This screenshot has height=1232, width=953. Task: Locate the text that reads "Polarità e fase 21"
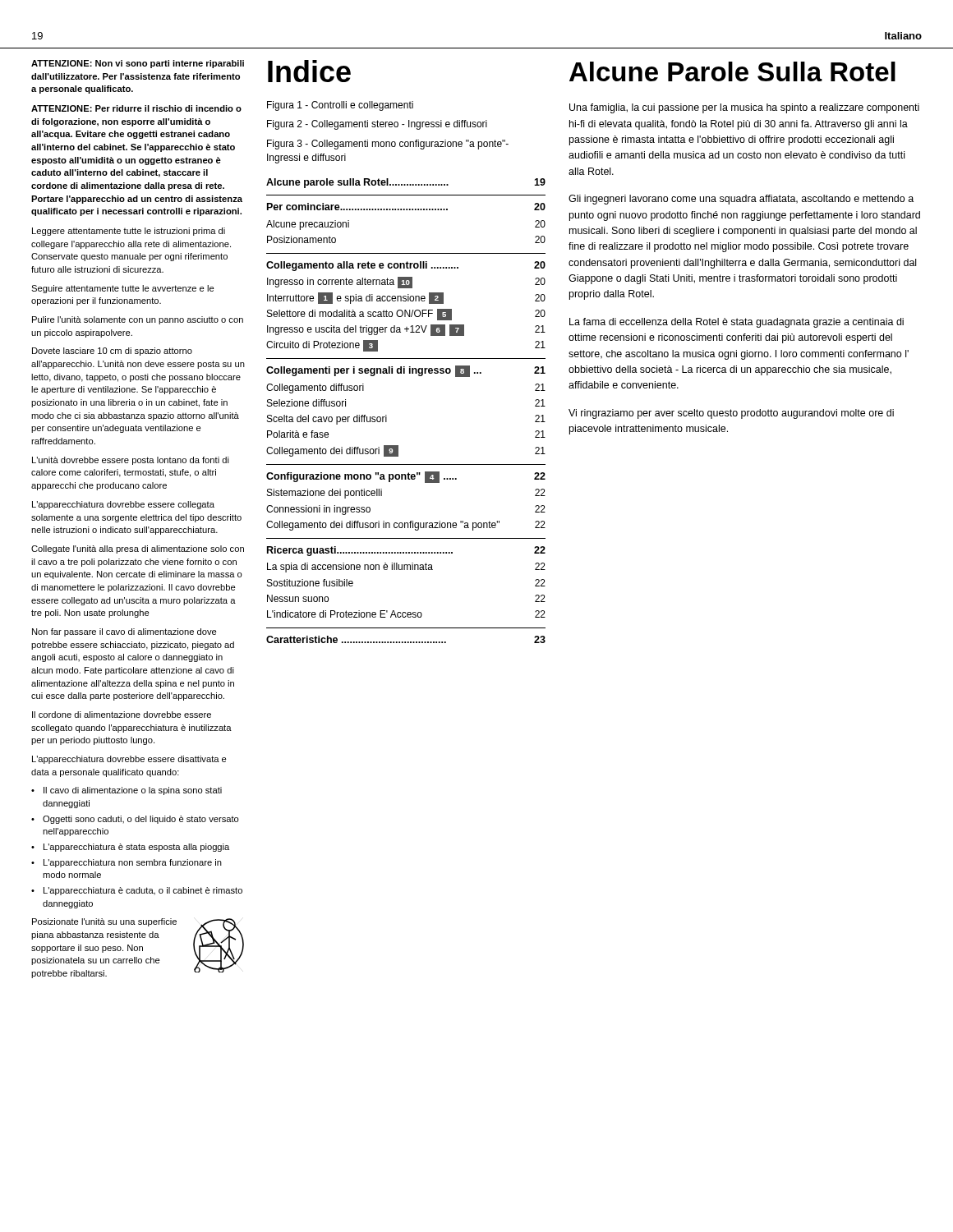click(x=295, y=433)
